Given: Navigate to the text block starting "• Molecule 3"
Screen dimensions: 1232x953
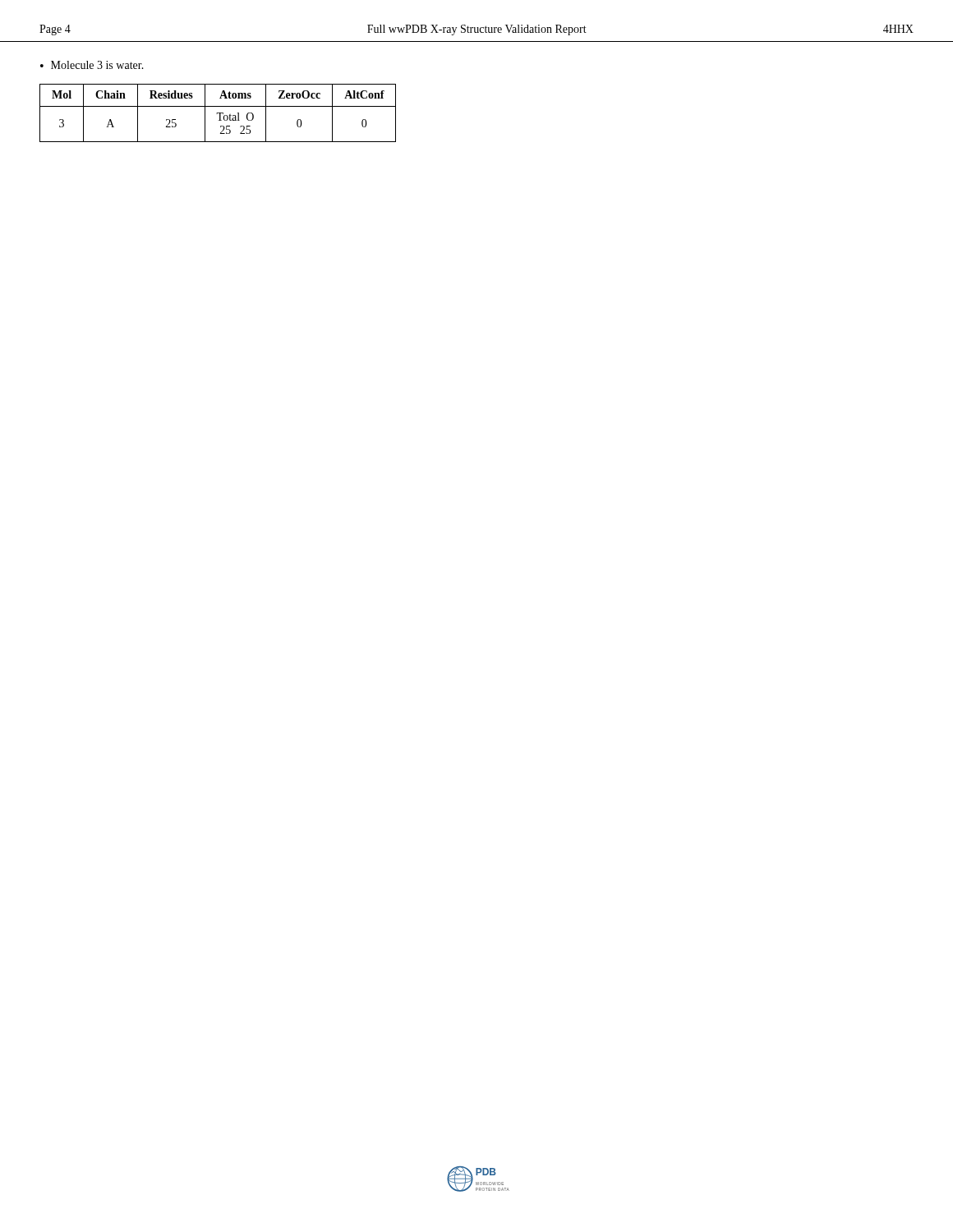Looking at the screenshot, I should click(92, 67).
